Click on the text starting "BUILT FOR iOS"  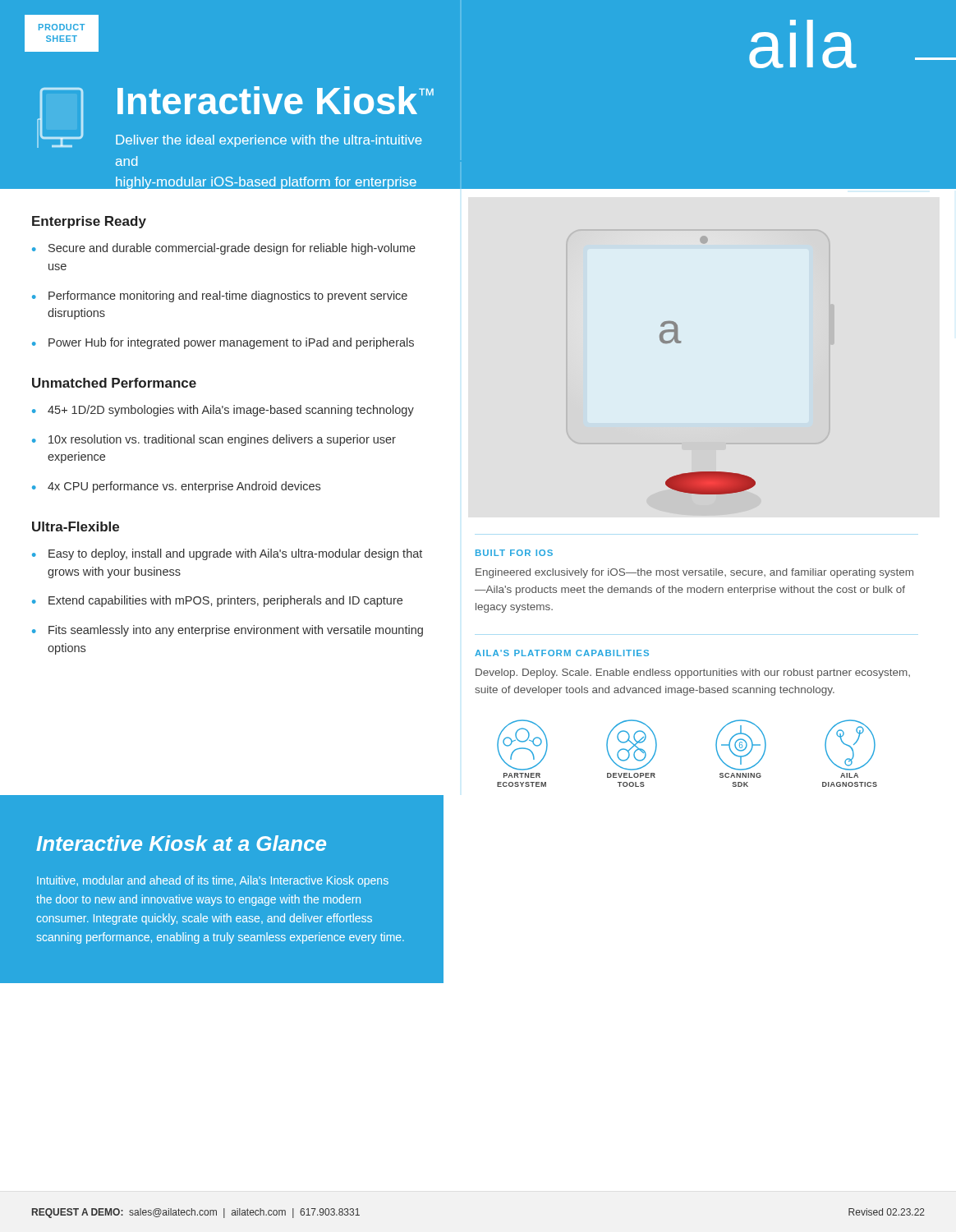[514, 553]
